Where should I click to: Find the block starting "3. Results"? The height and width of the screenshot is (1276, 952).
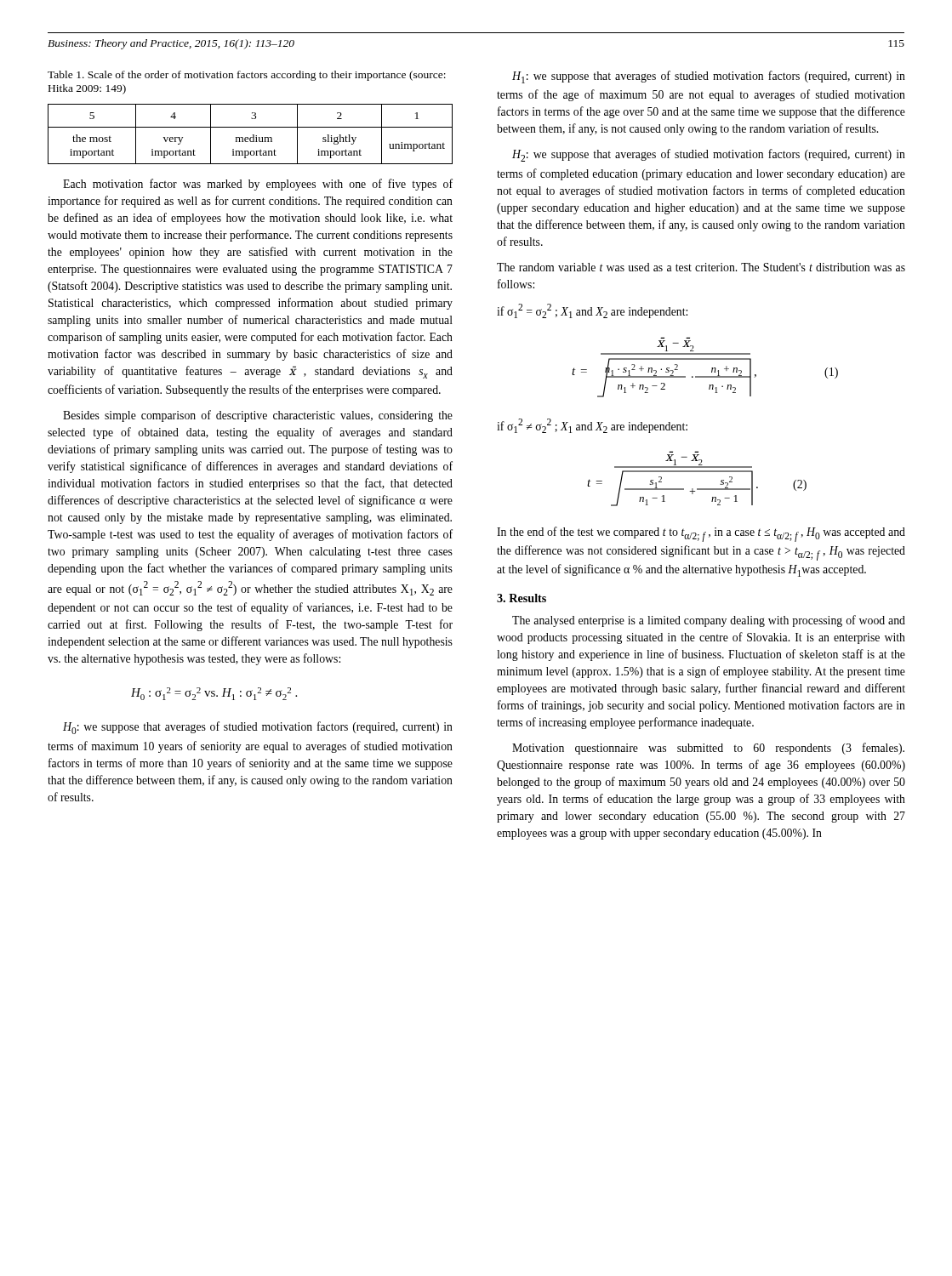(522, 598)
